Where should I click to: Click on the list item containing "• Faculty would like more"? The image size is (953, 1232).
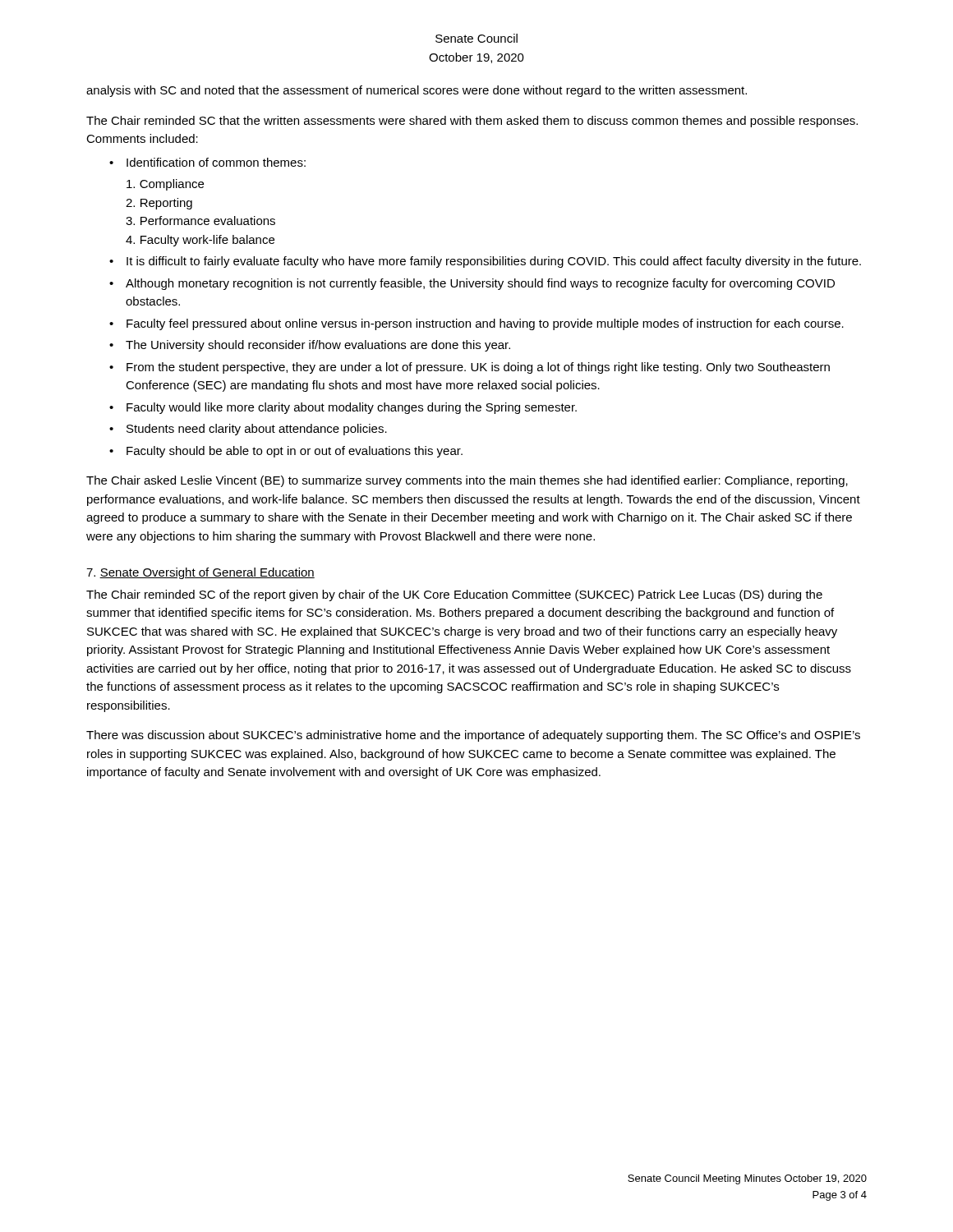(488, 407)
